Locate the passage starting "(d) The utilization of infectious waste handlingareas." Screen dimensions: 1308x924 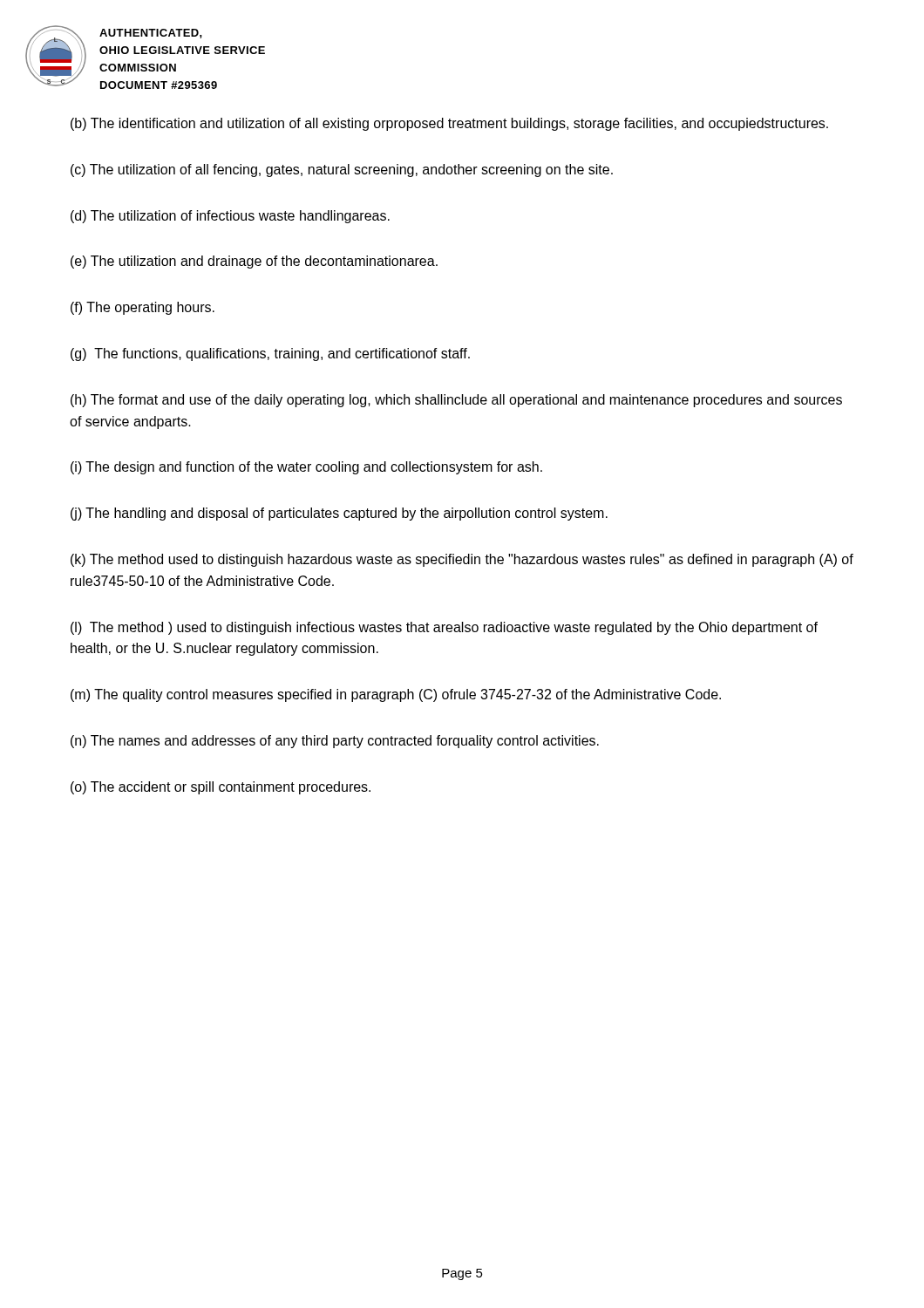click(x=230, y=215)
